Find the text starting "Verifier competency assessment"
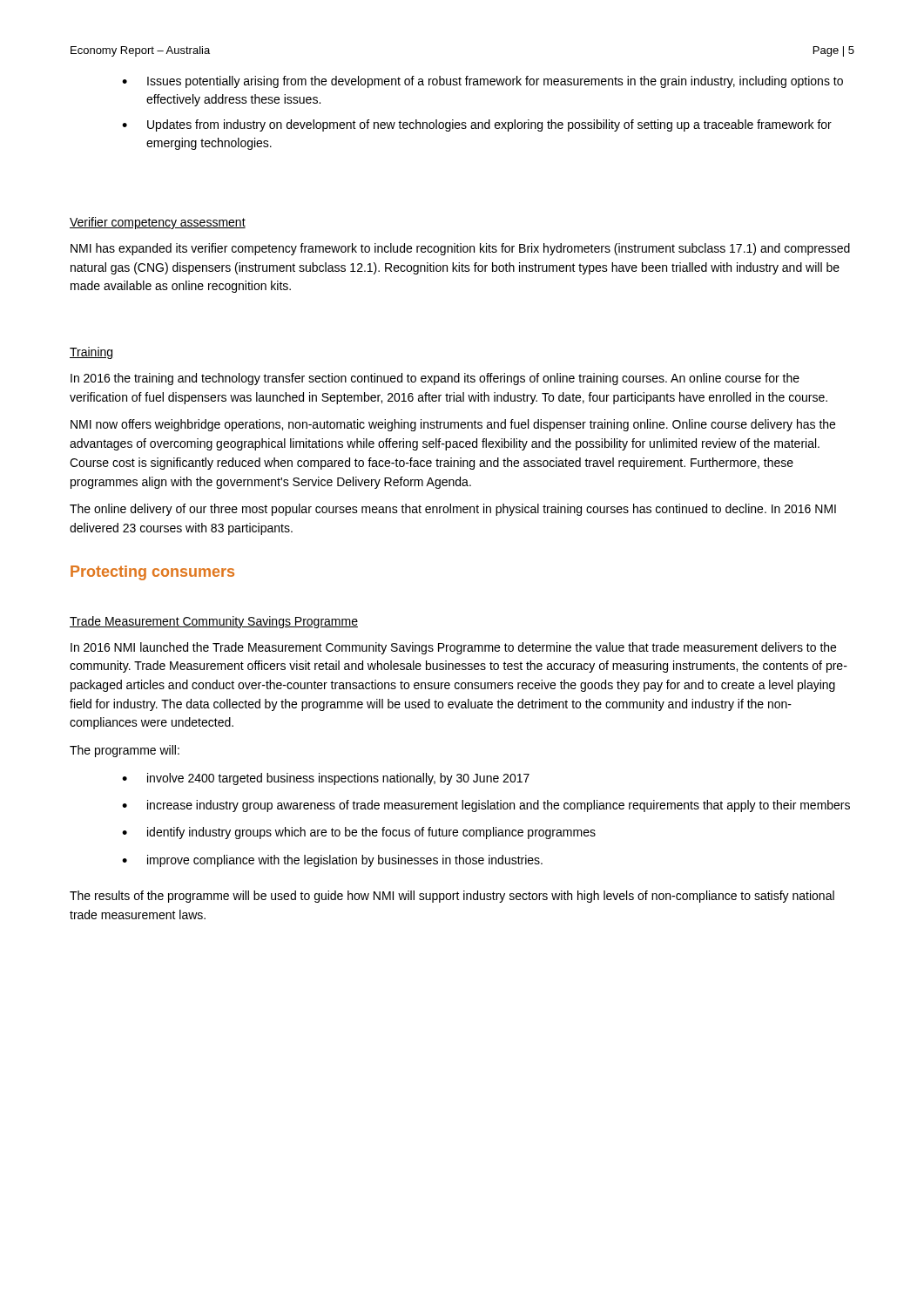Image resolution: width=924 pixels, height=1307 pixels. pos(157,222)
